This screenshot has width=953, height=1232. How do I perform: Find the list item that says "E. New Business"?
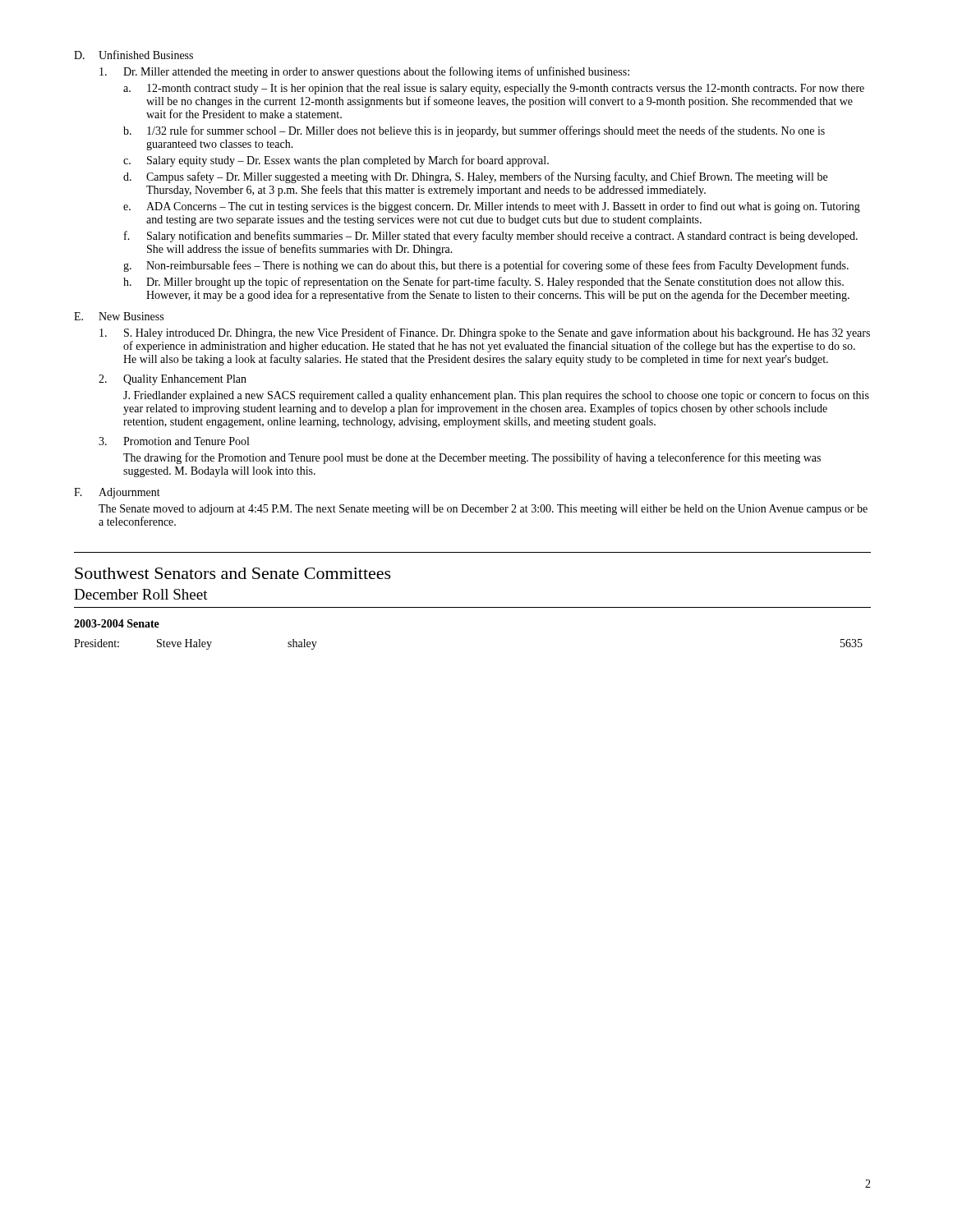click(119, 317)
